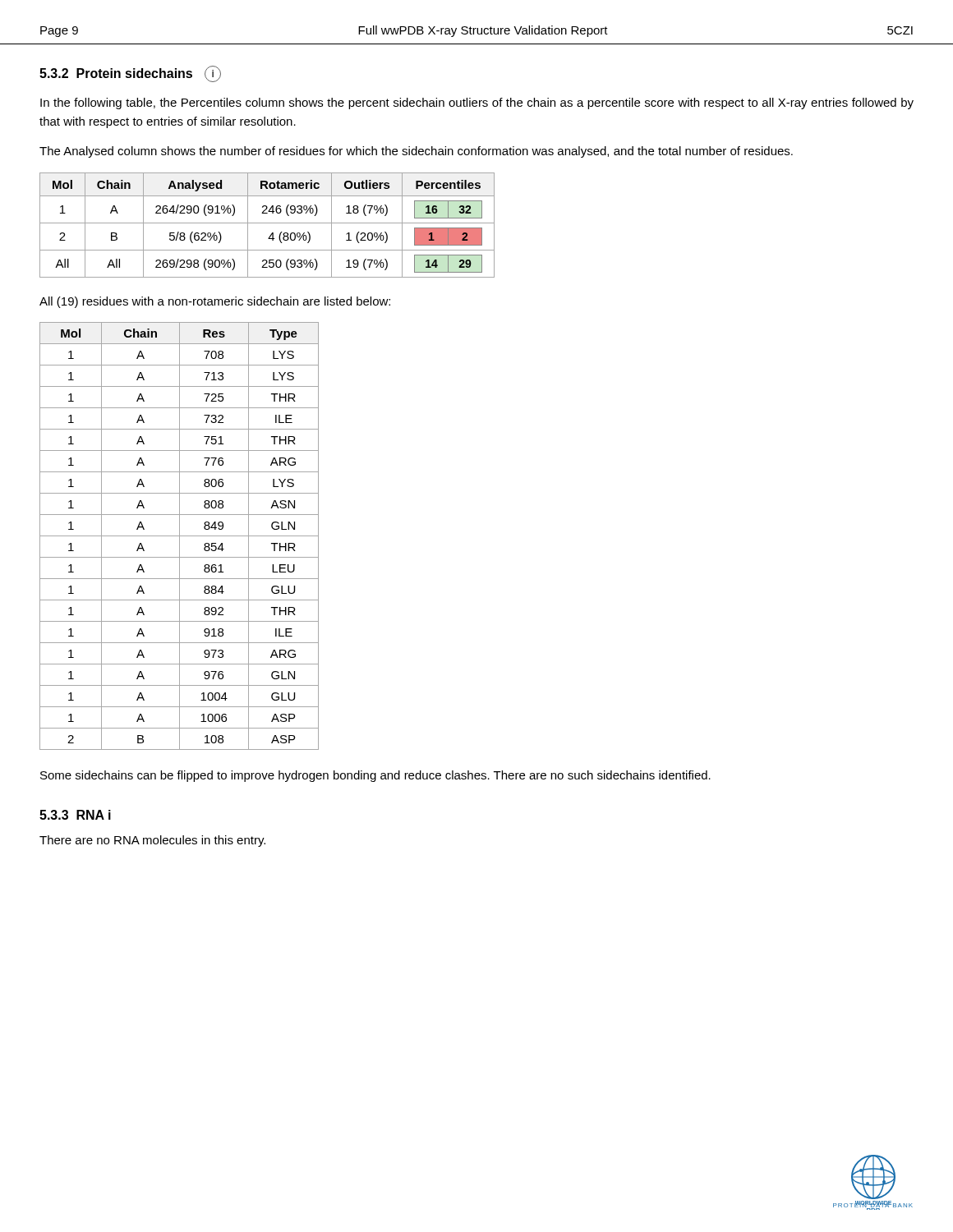The height and width of the screenshot is (1232, 953).
Task: Find the table that mentions "264/290 (91%)"
Action: click(x=476, y=225)
